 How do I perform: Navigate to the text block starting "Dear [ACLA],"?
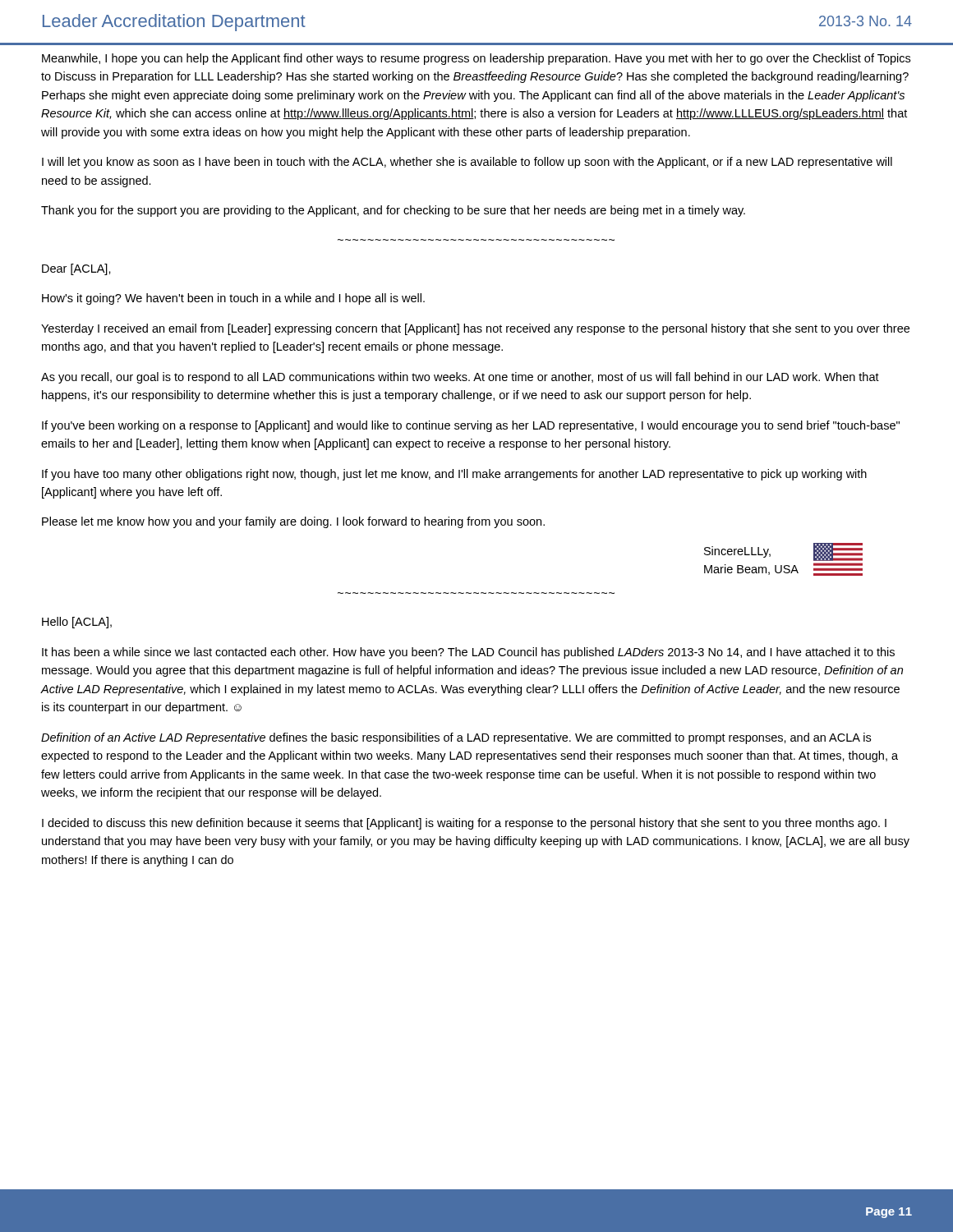pyautogui.click(x=76, y=268)
